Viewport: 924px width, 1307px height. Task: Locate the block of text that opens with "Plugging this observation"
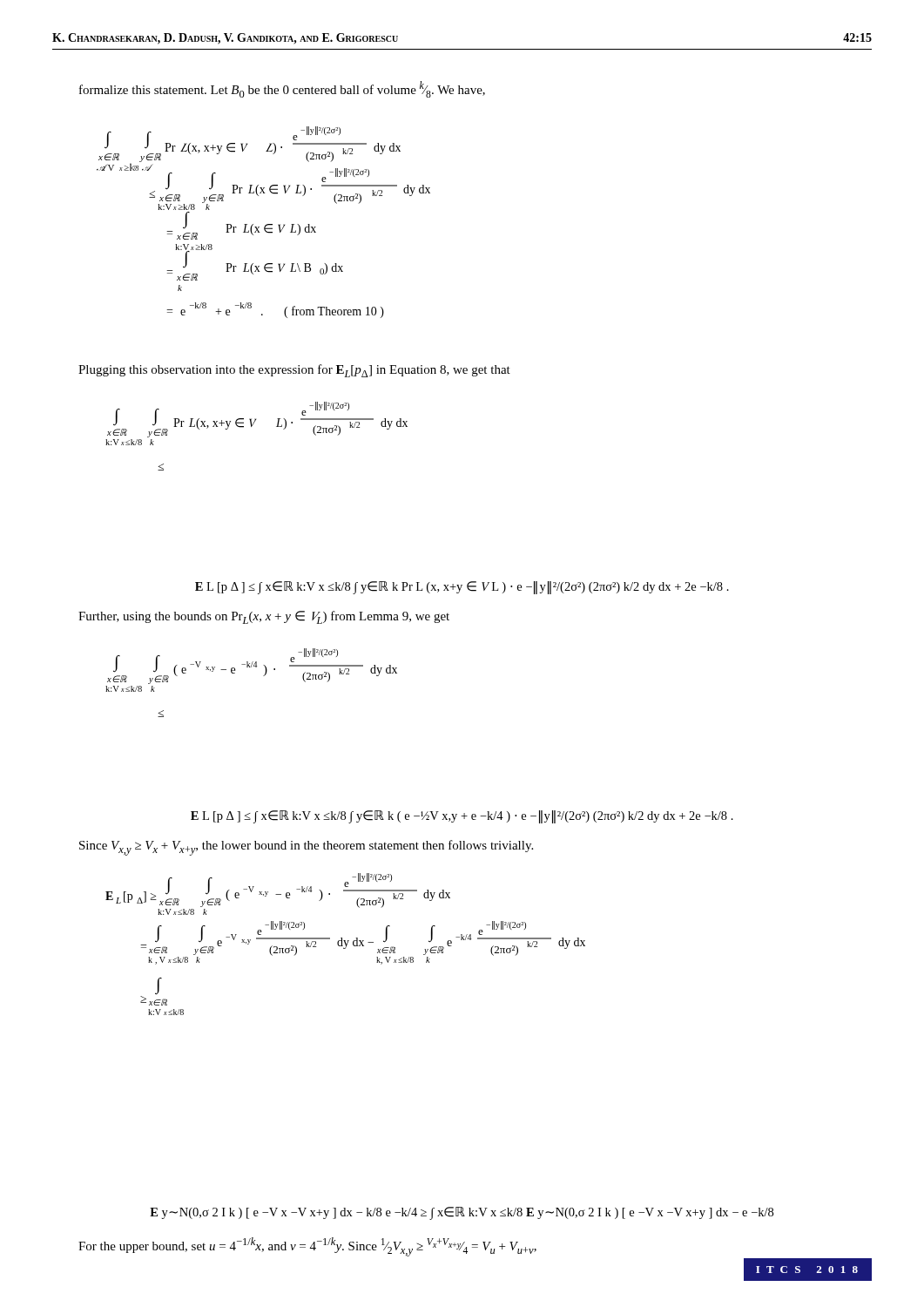294,372
